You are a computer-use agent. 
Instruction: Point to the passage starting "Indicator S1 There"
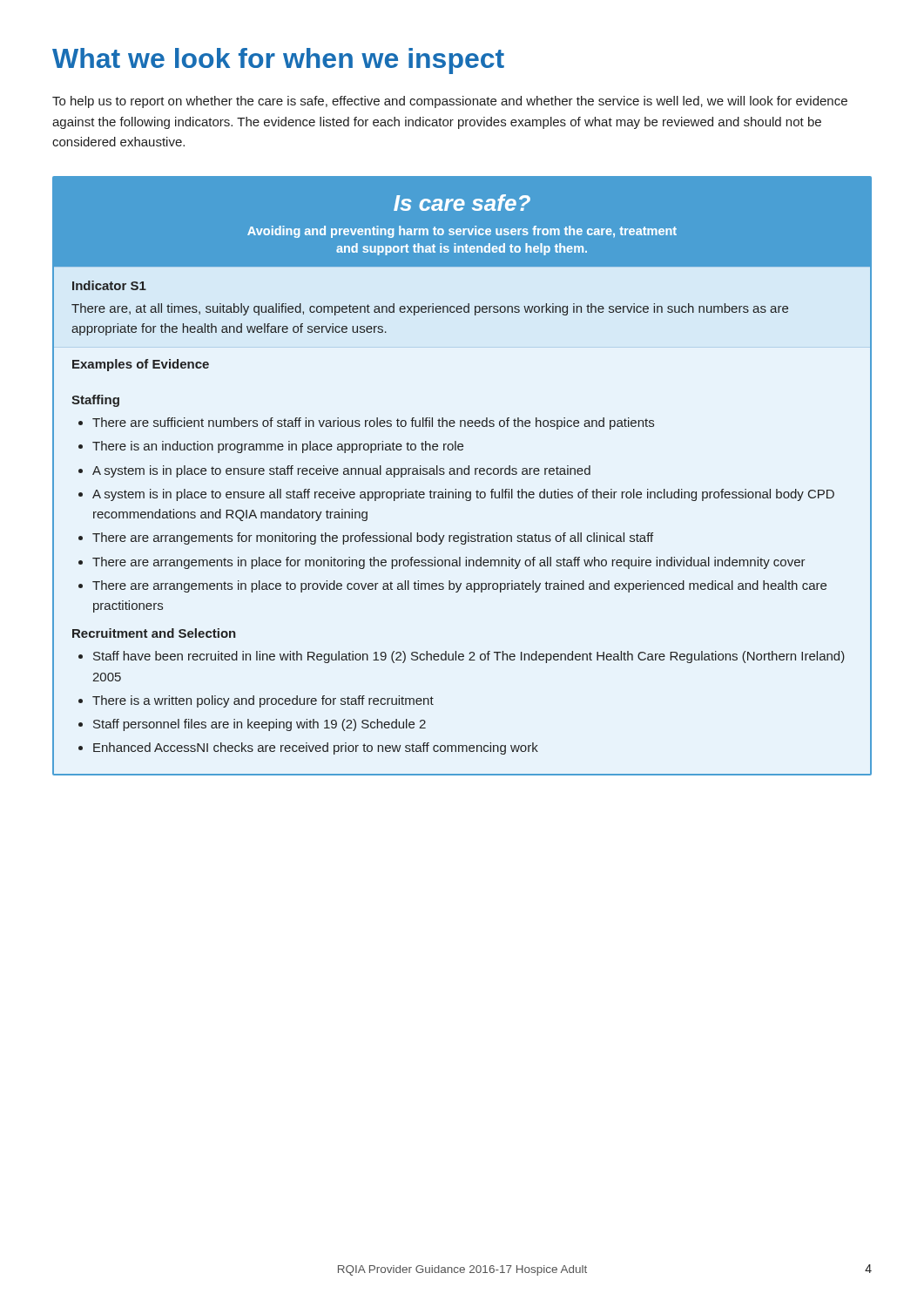coord(462,307)
